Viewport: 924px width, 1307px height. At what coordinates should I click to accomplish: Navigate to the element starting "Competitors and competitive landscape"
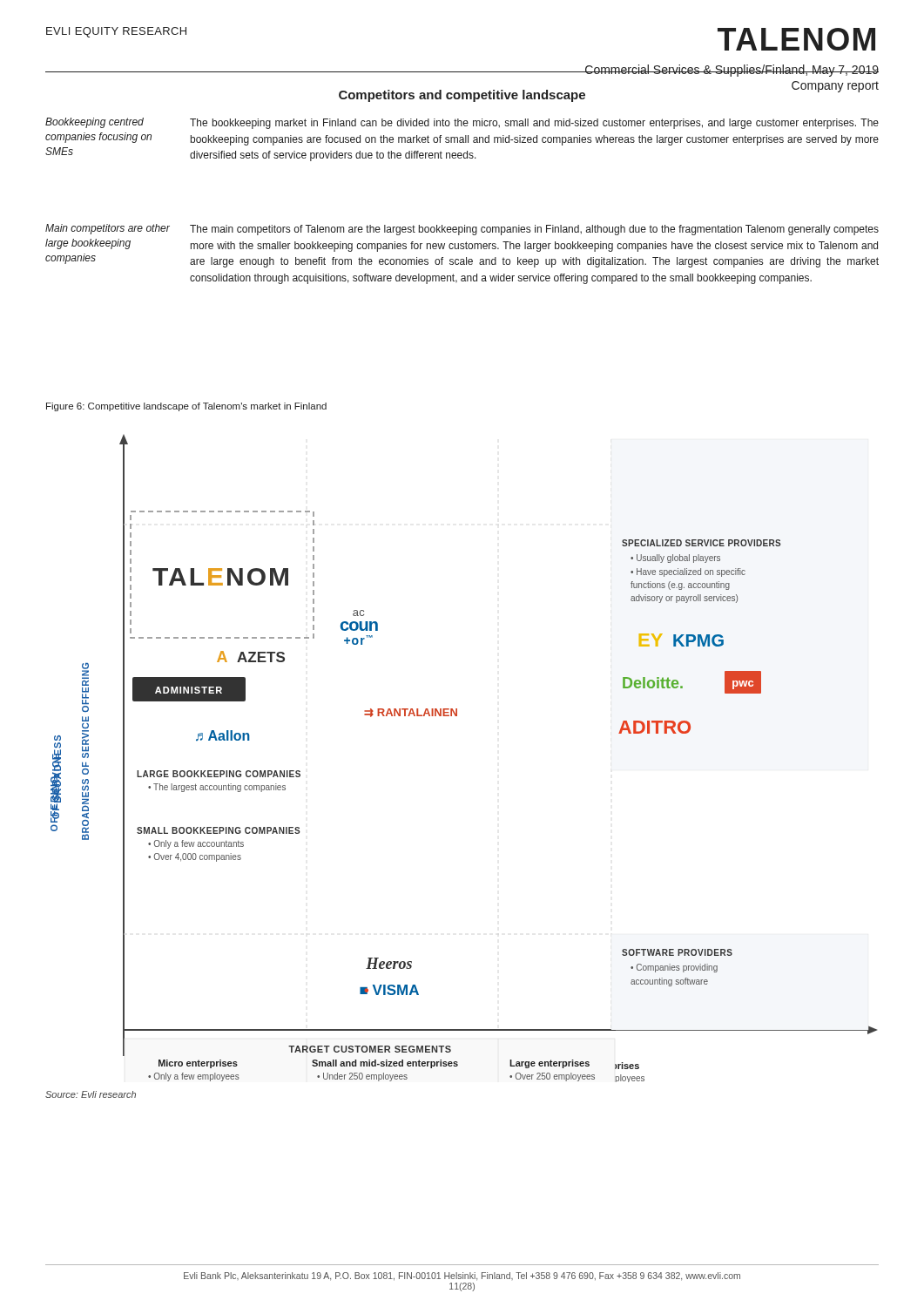pyautogui.click(x=462, y=95)
